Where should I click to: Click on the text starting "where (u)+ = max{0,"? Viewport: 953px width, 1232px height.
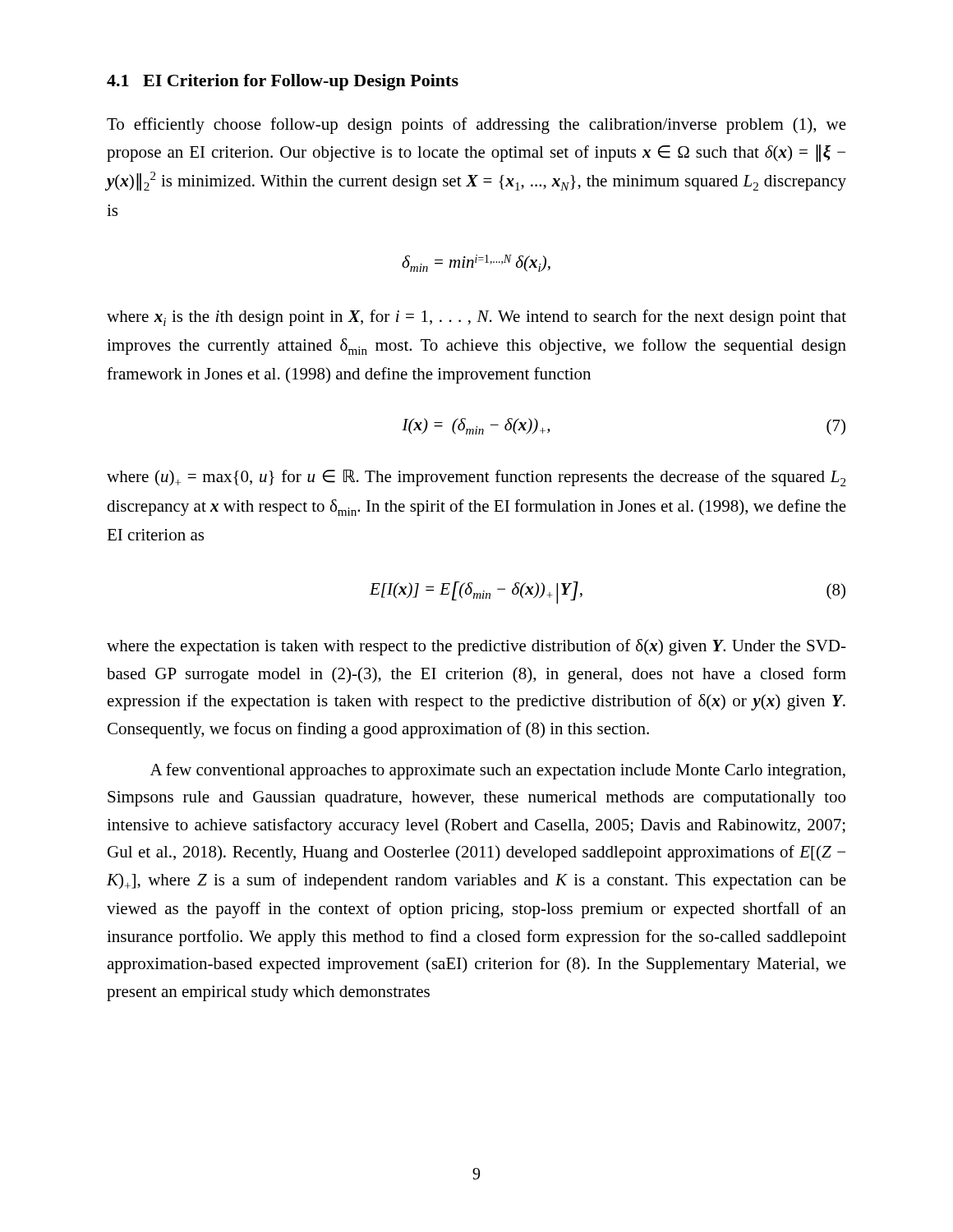click(x=476, y=506)
